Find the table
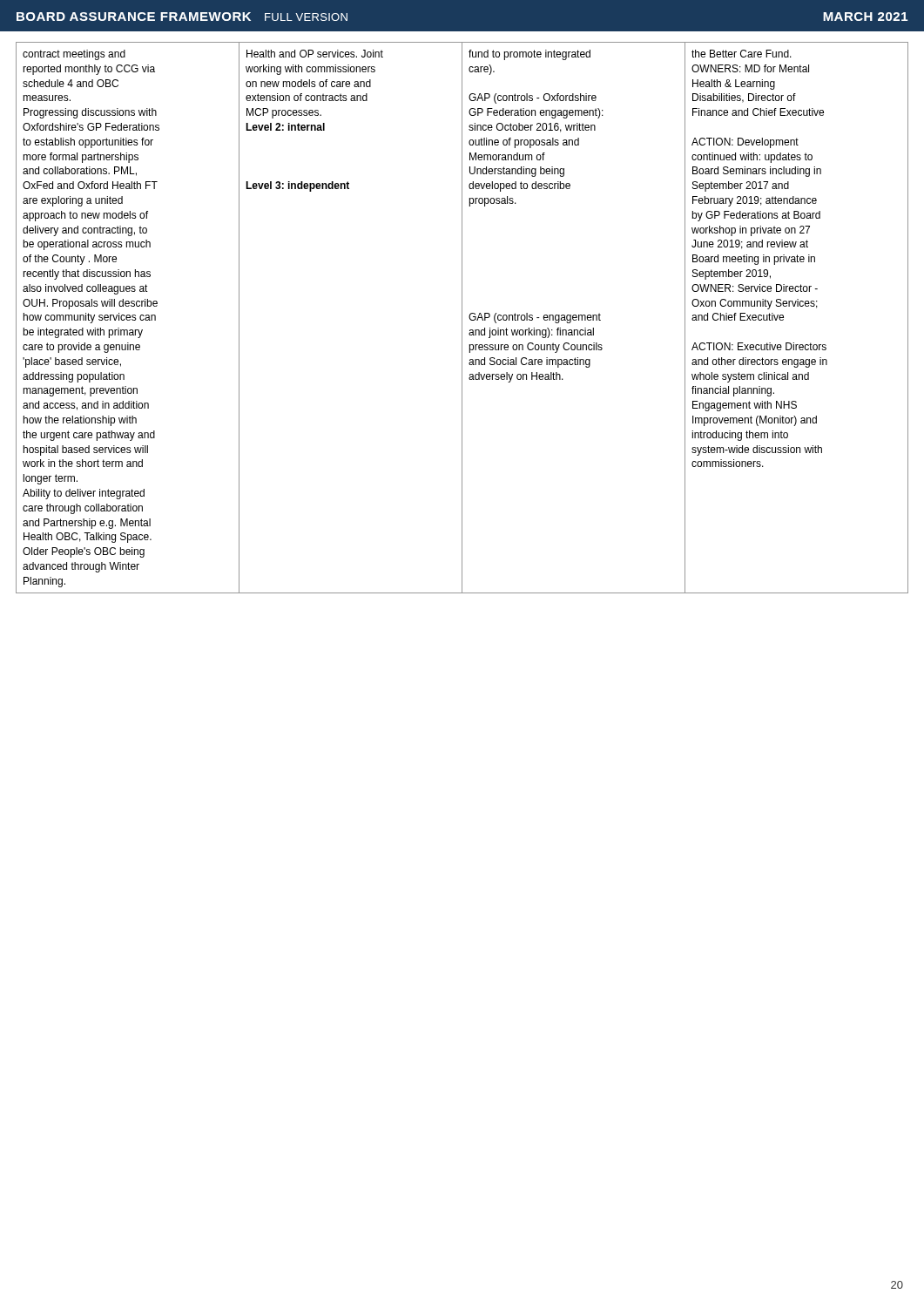Image resolution: width=924 pixels, height=1307 pixels. point(462,318)
